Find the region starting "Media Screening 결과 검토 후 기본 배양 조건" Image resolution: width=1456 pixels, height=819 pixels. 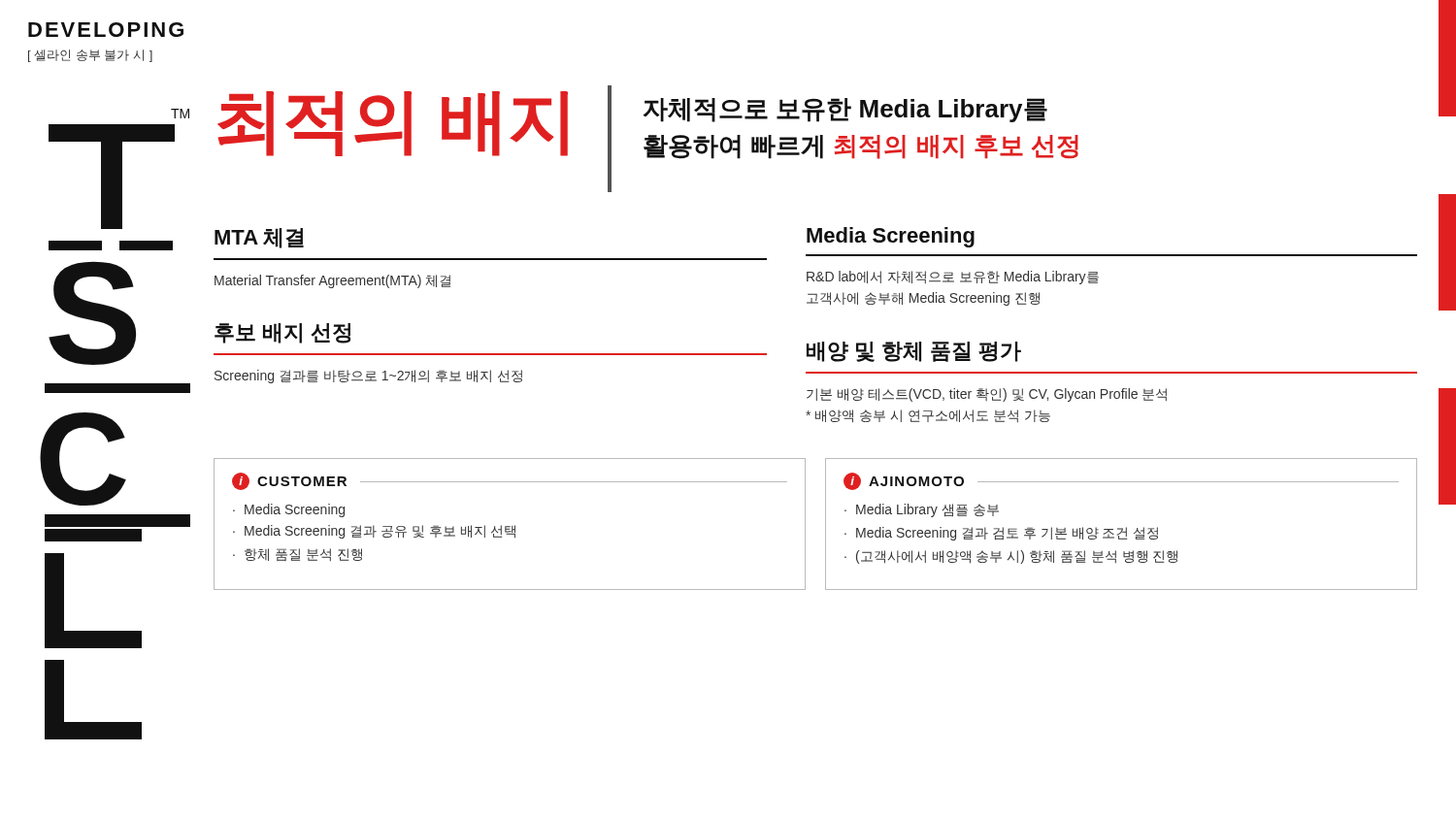1008,532
